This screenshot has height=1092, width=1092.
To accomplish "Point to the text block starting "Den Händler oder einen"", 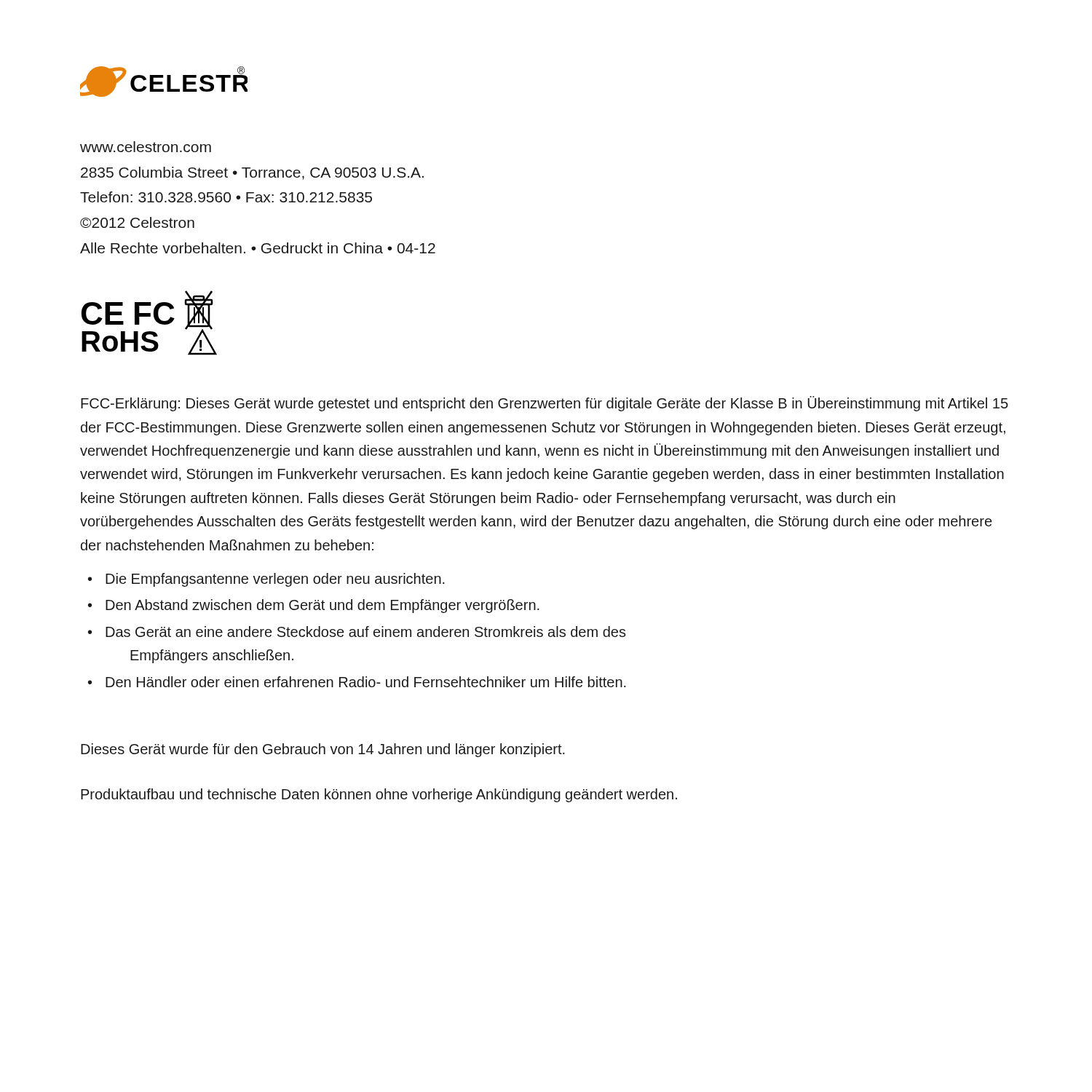I will 366,682.
